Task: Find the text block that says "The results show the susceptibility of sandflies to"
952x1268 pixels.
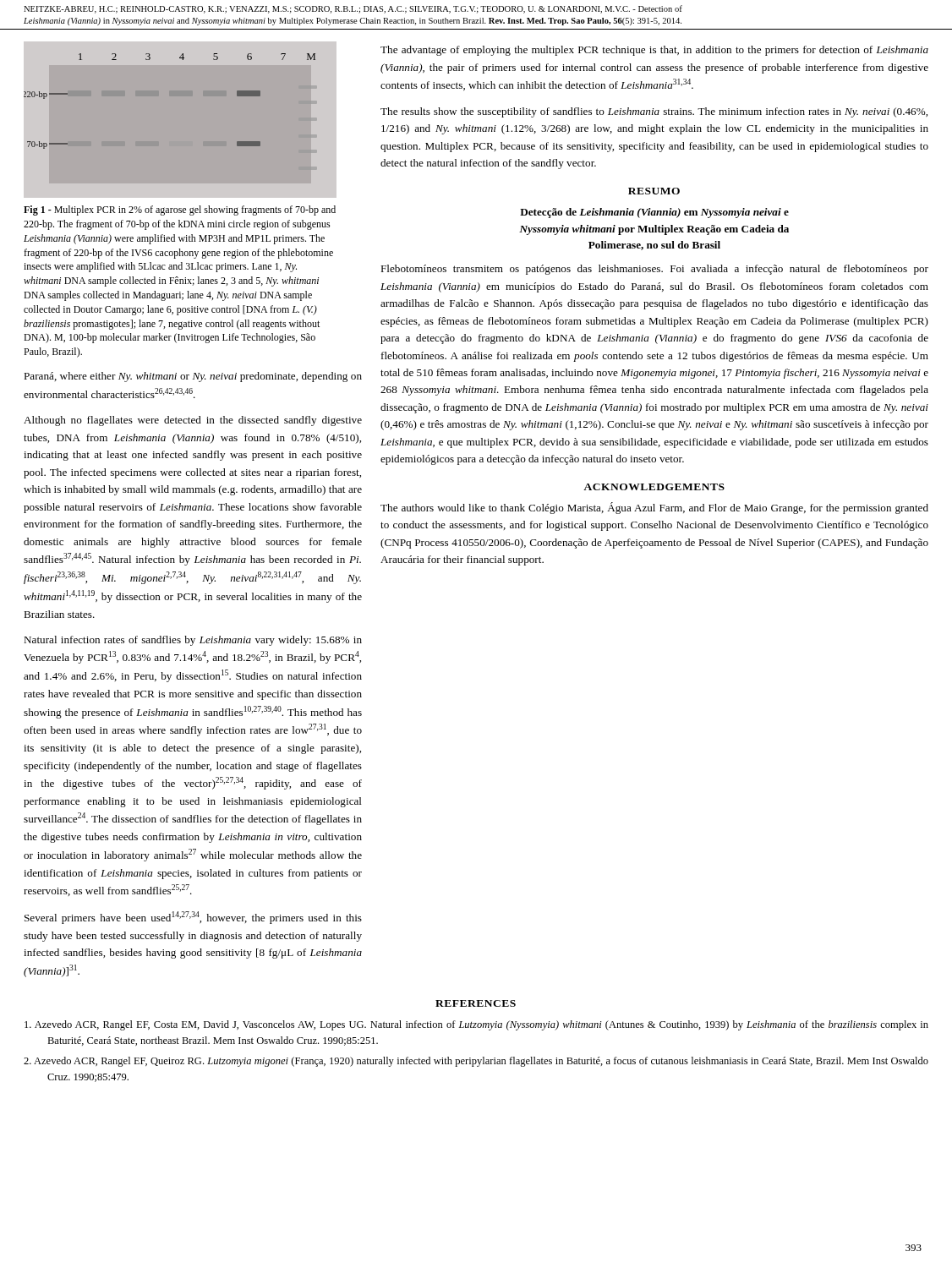Action: [654, 137]
